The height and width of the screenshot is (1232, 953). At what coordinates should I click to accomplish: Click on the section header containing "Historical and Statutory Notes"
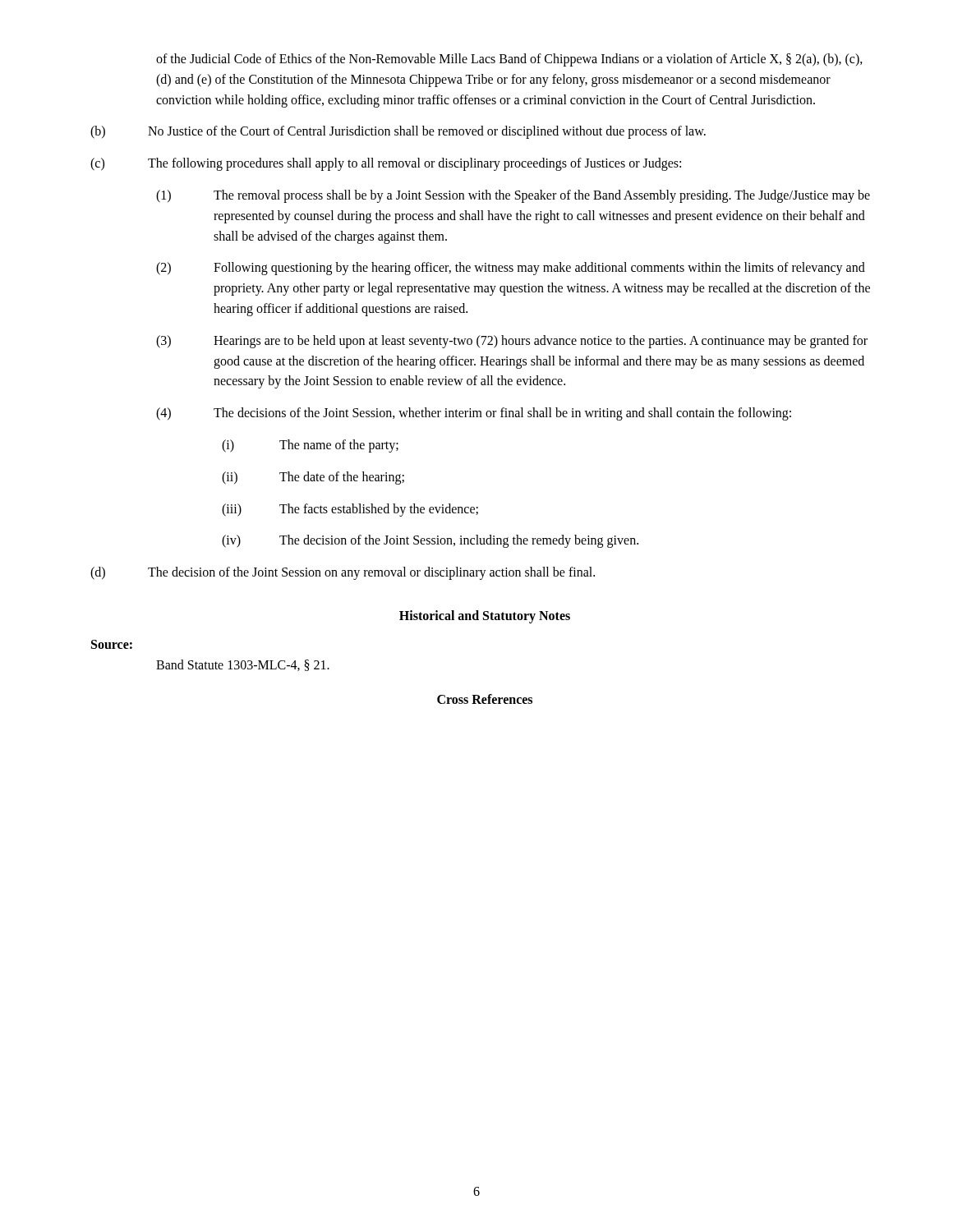tap(485, 616)
